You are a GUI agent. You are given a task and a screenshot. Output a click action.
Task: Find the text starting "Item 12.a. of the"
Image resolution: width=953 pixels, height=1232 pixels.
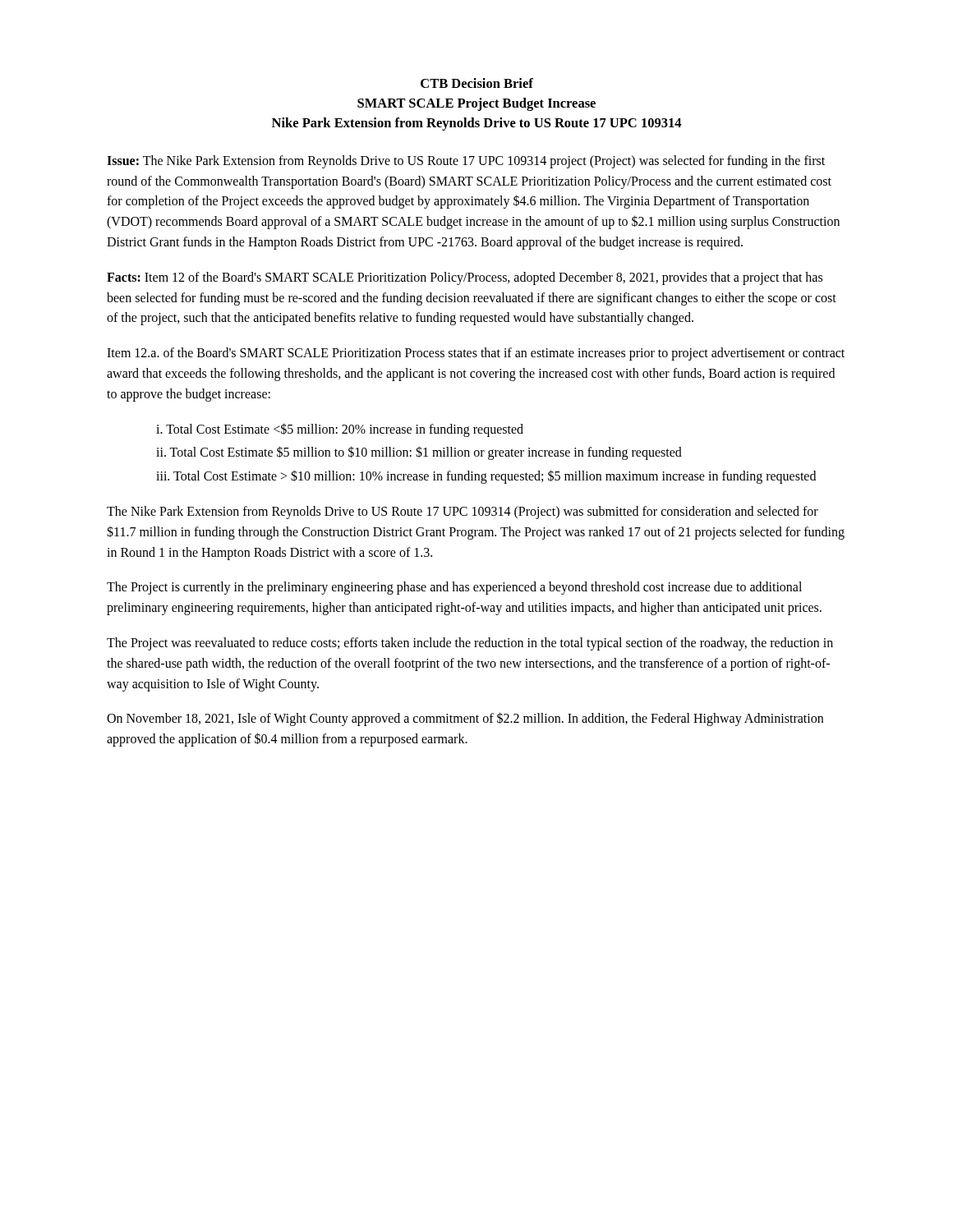(x=476, y=373)
